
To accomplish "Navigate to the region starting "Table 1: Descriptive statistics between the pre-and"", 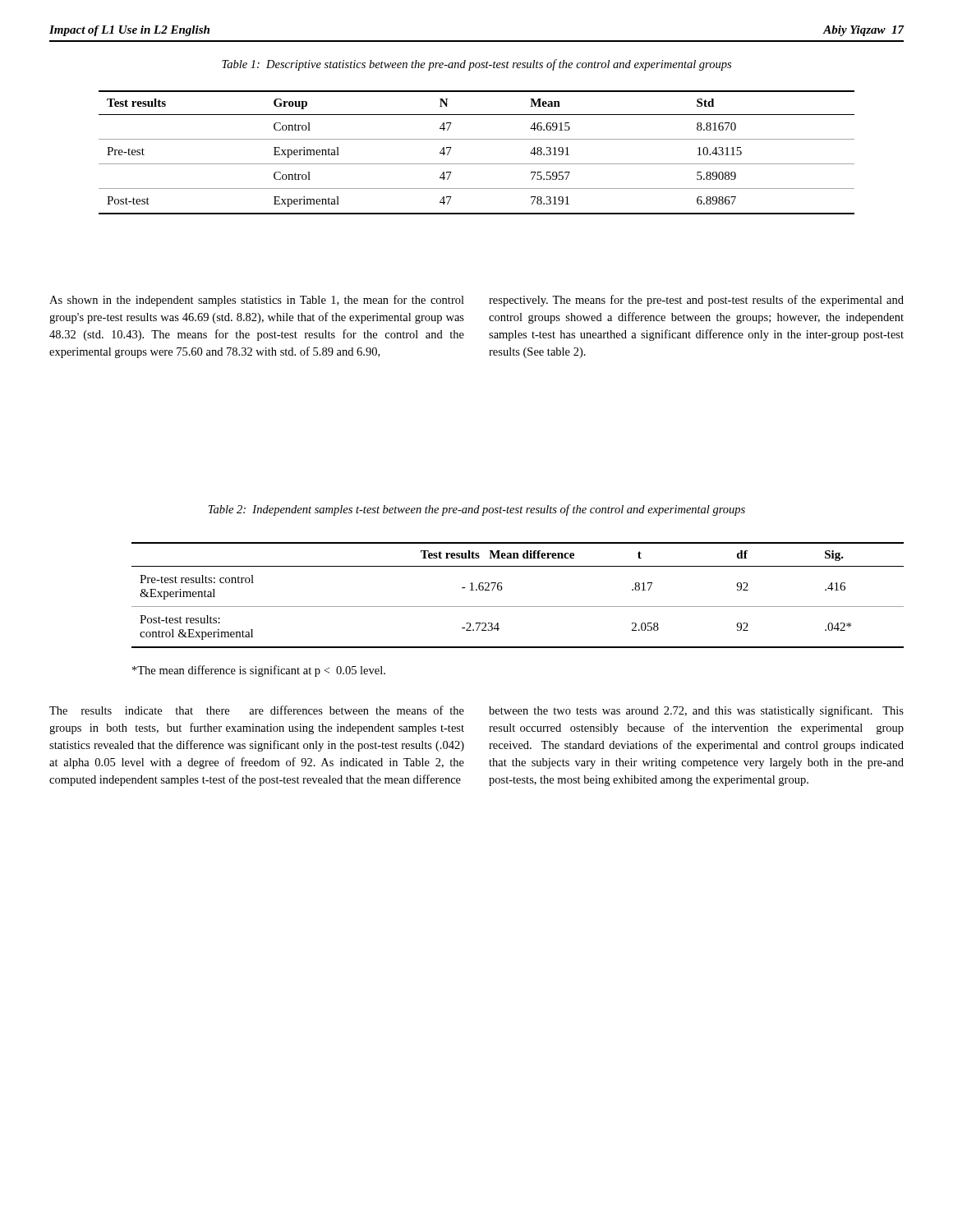I will pyautogui.click(x=476, y=64).
